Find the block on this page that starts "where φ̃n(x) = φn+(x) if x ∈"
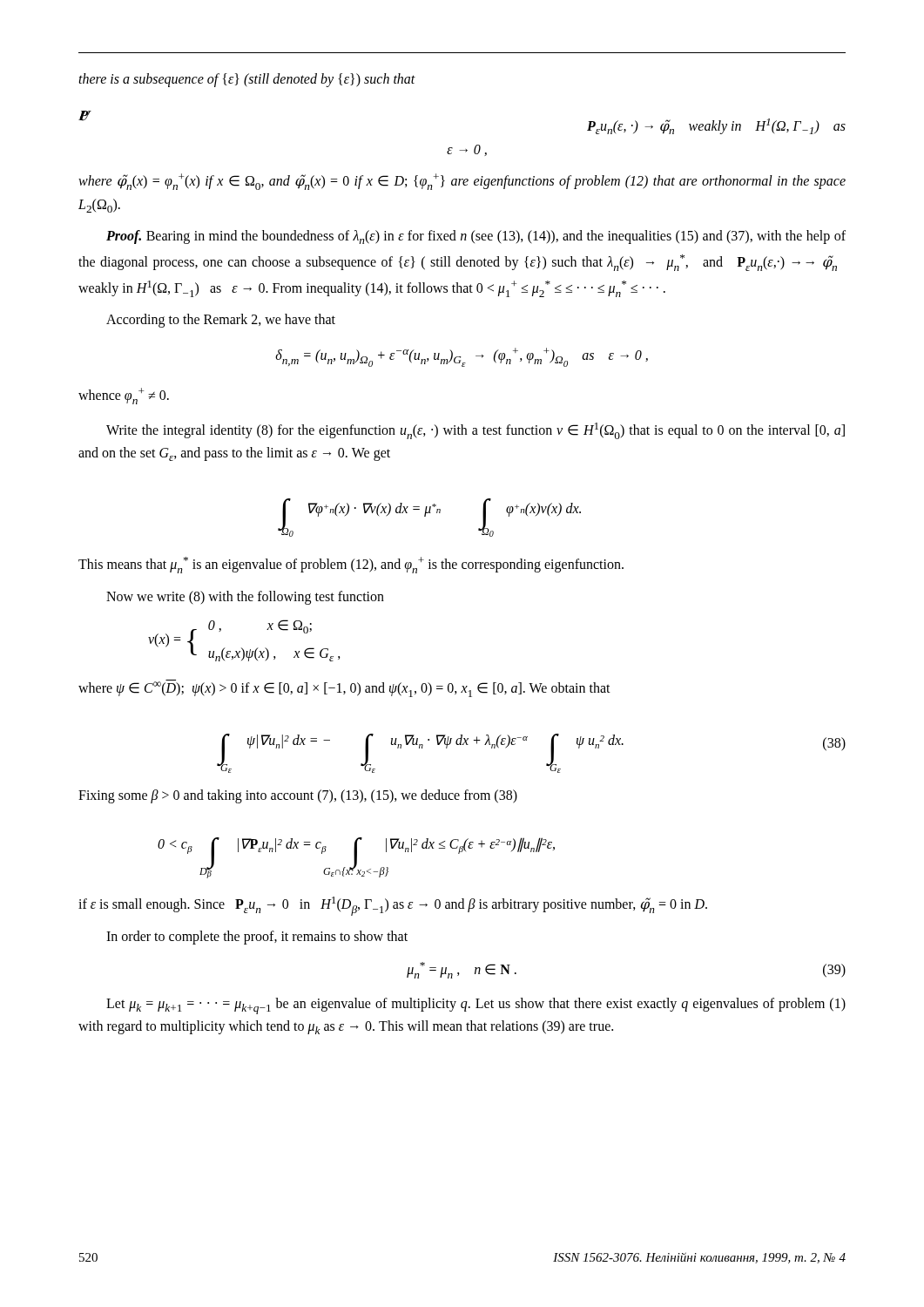Image resolution: width=924 pixels, height=1307 pixels. [462, 193]
